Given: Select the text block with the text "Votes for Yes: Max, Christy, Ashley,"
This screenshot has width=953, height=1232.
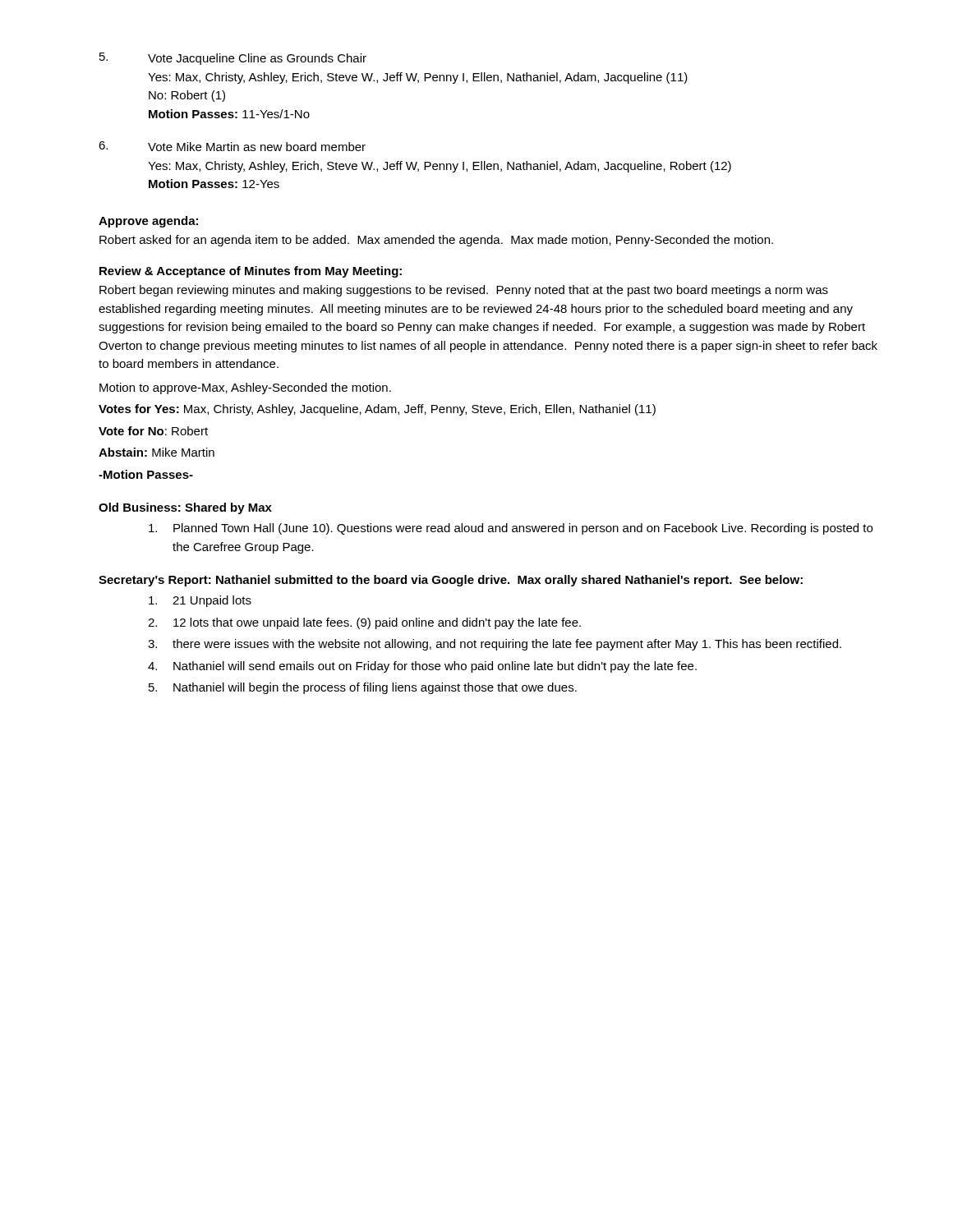Looking at the screenshot, I should pos(377,409).
